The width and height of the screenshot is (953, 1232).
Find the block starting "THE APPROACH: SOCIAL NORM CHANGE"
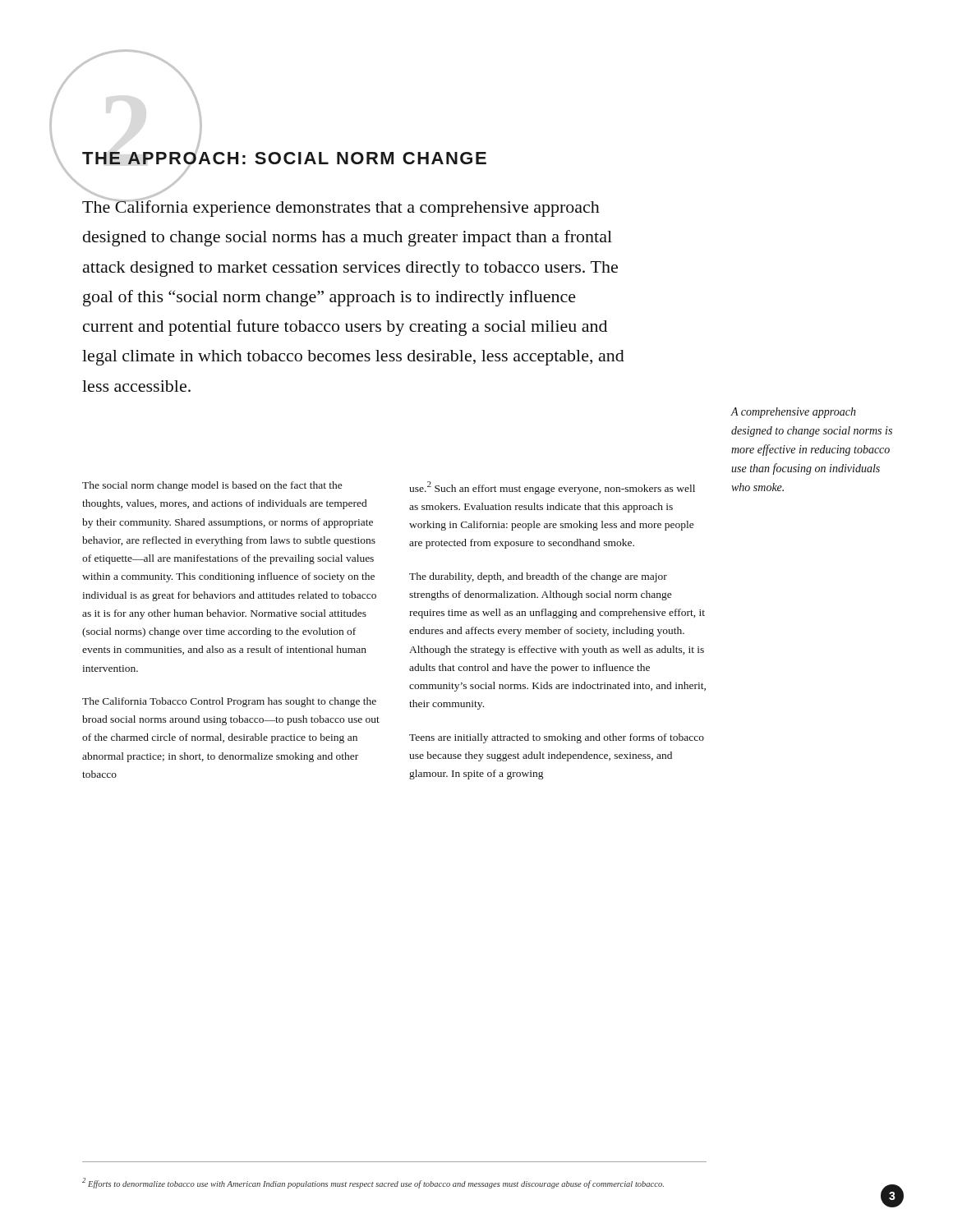point(285,158)
